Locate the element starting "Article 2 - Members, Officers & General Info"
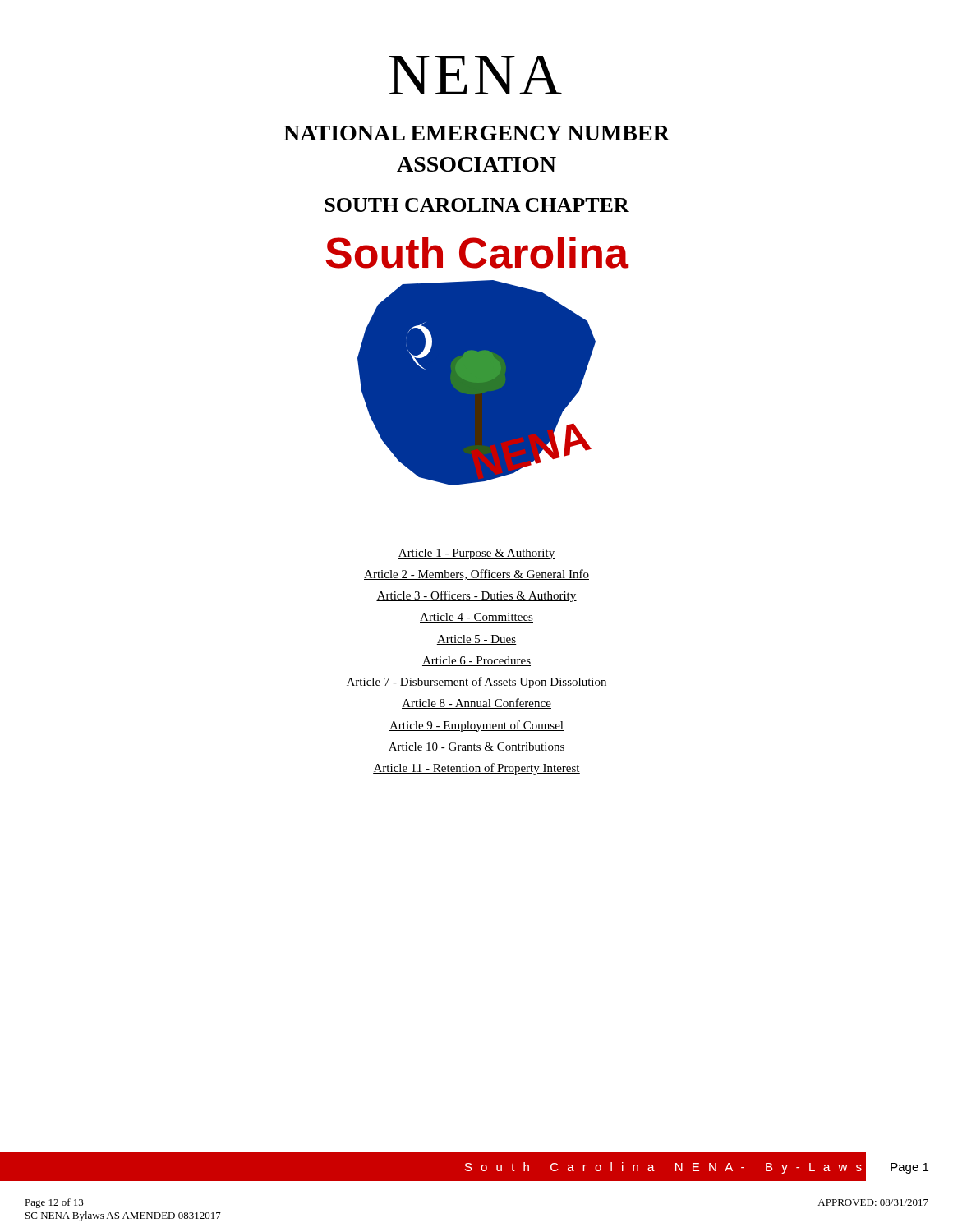 [476, 574]
